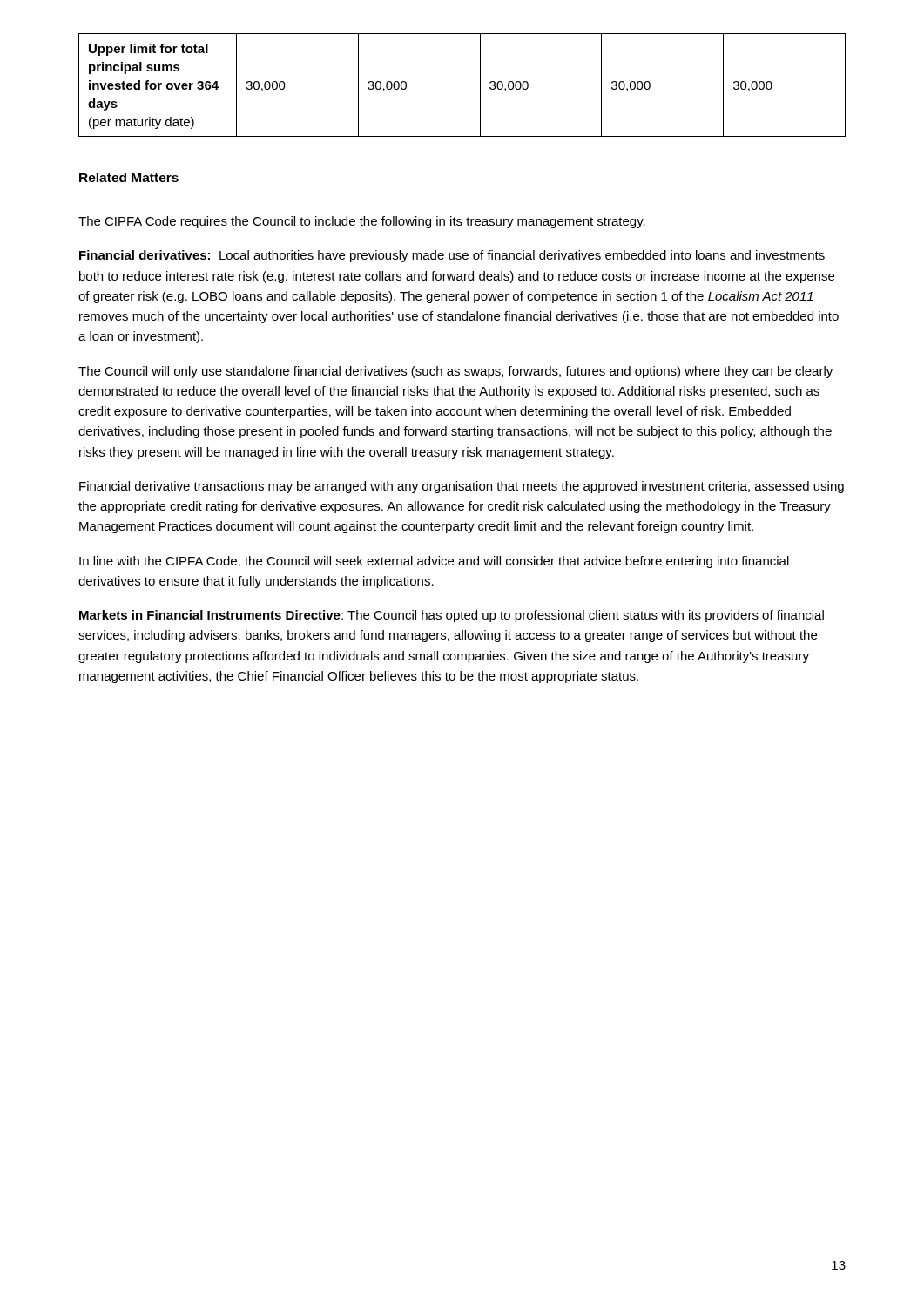Screen dimensions: 1307x924
Task: Point to the block beginning "Financial derivative transactions may be arranged"
Action: click(462, 506)
